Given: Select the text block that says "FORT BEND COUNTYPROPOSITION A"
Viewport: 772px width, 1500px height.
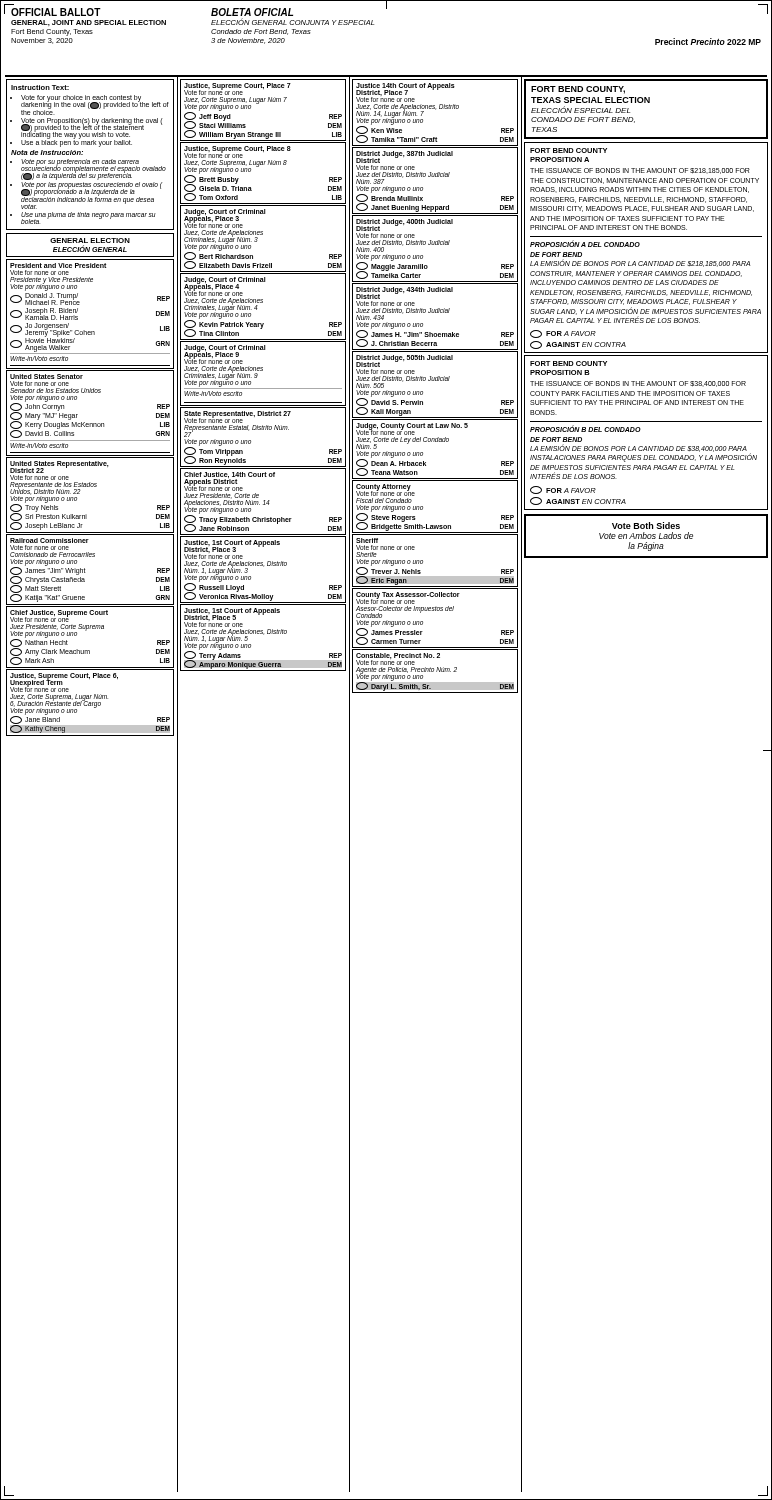Looking at the screenshot, I should 646,248.
